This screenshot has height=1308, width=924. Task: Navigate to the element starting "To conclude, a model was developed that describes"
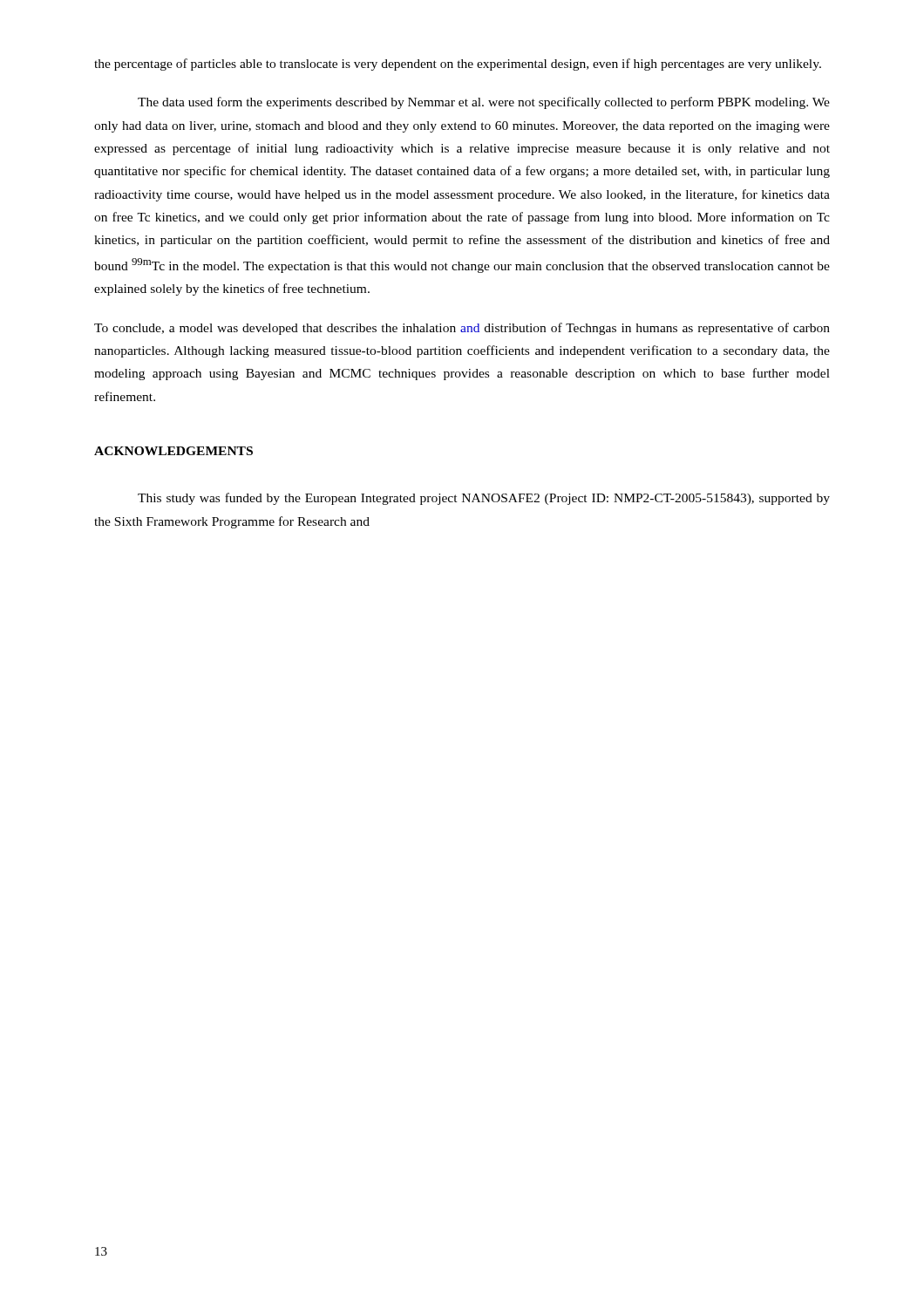(462, 362)
